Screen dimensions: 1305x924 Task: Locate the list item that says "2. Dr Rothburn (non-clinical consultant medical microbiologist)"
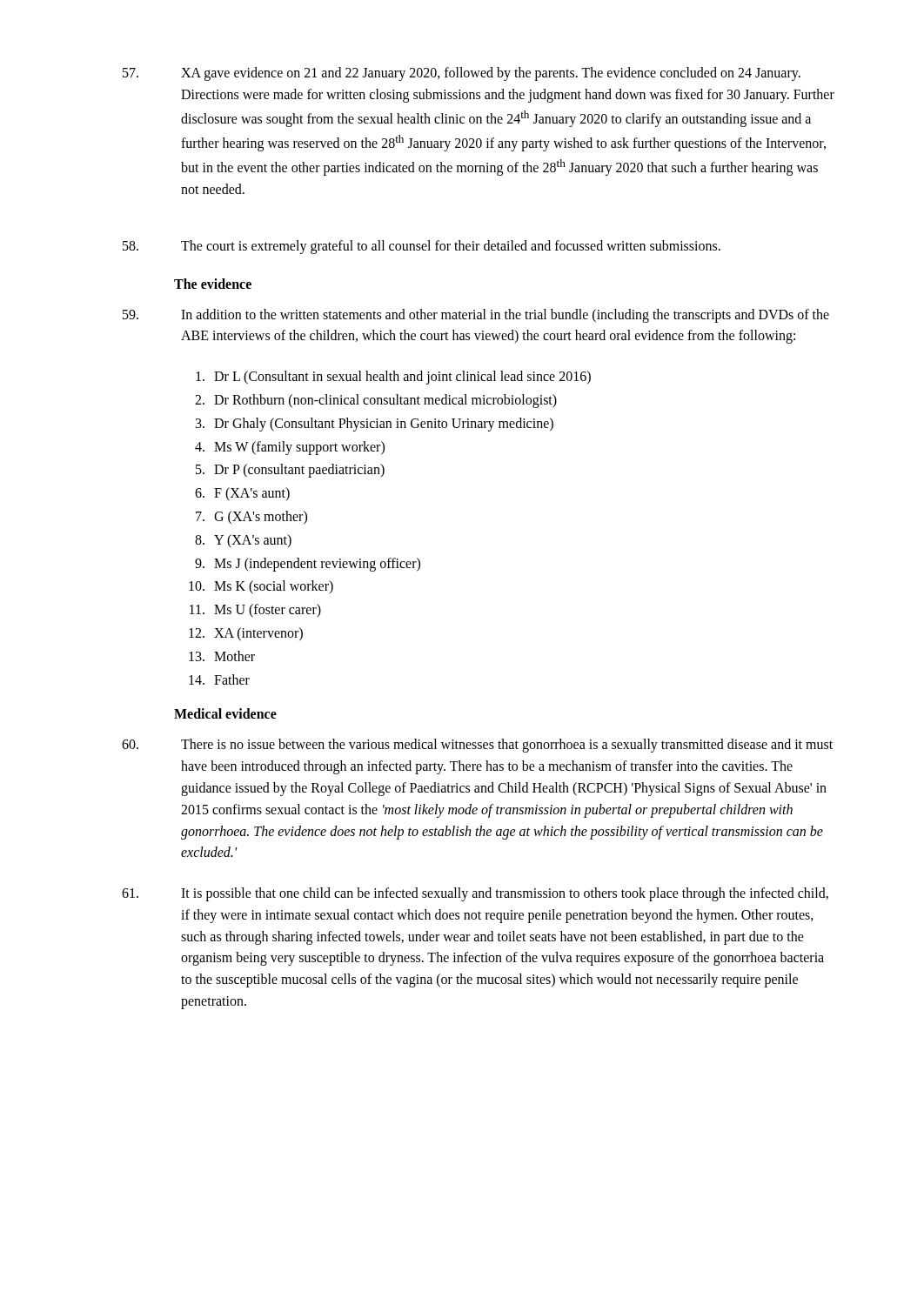[505, 401]
